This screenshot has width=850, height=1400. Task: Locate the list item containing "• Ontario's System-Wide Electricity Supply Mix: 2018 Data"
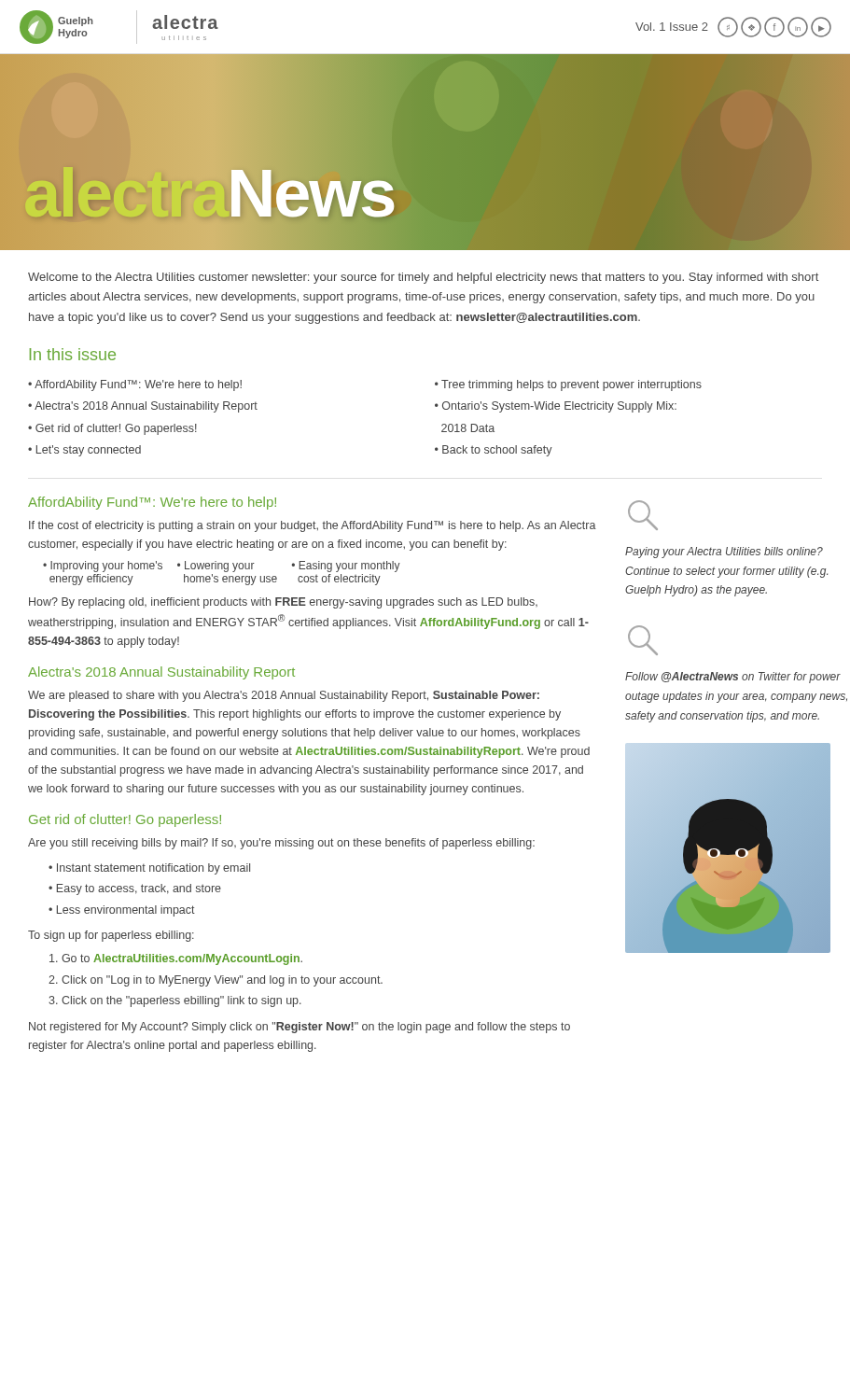[x=556, y=417]
